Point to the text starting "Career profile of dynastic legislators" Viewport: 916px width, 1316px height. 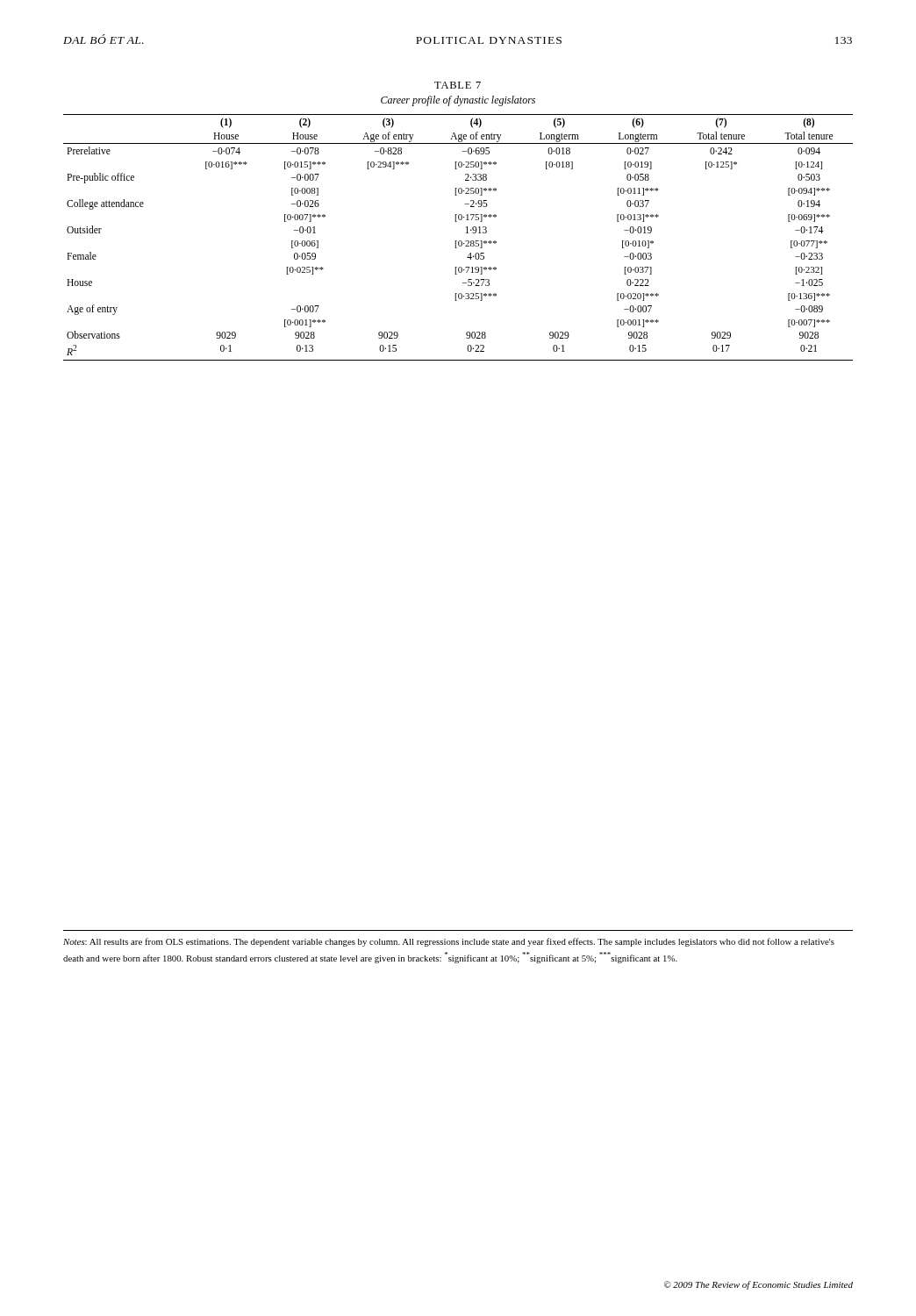(458, 100)
